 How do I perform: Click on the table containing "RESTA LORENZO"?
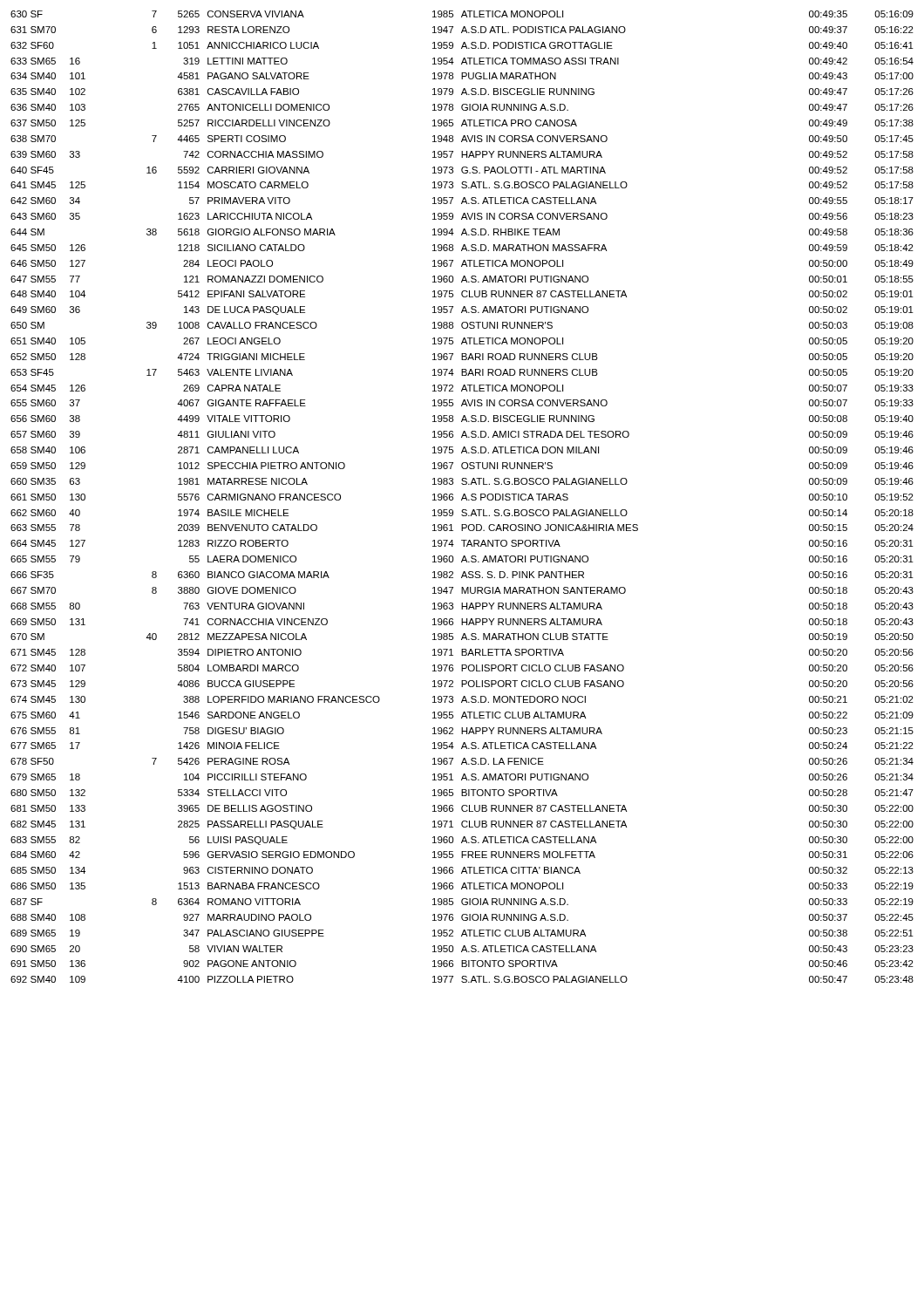tap(462, 497)
